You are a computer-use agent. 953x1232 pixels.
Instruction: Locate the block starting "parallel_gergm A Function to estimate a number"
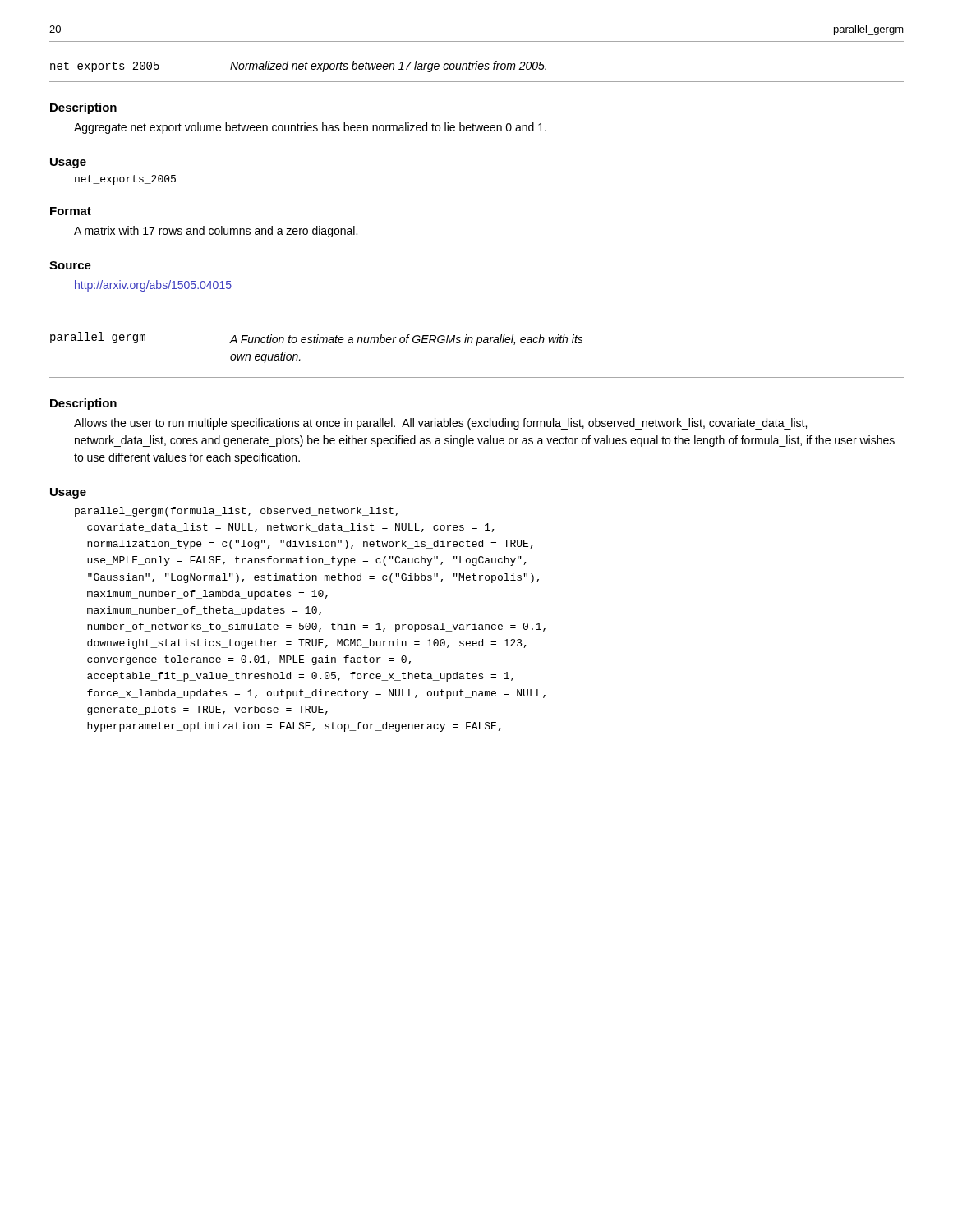click(476, 349)
